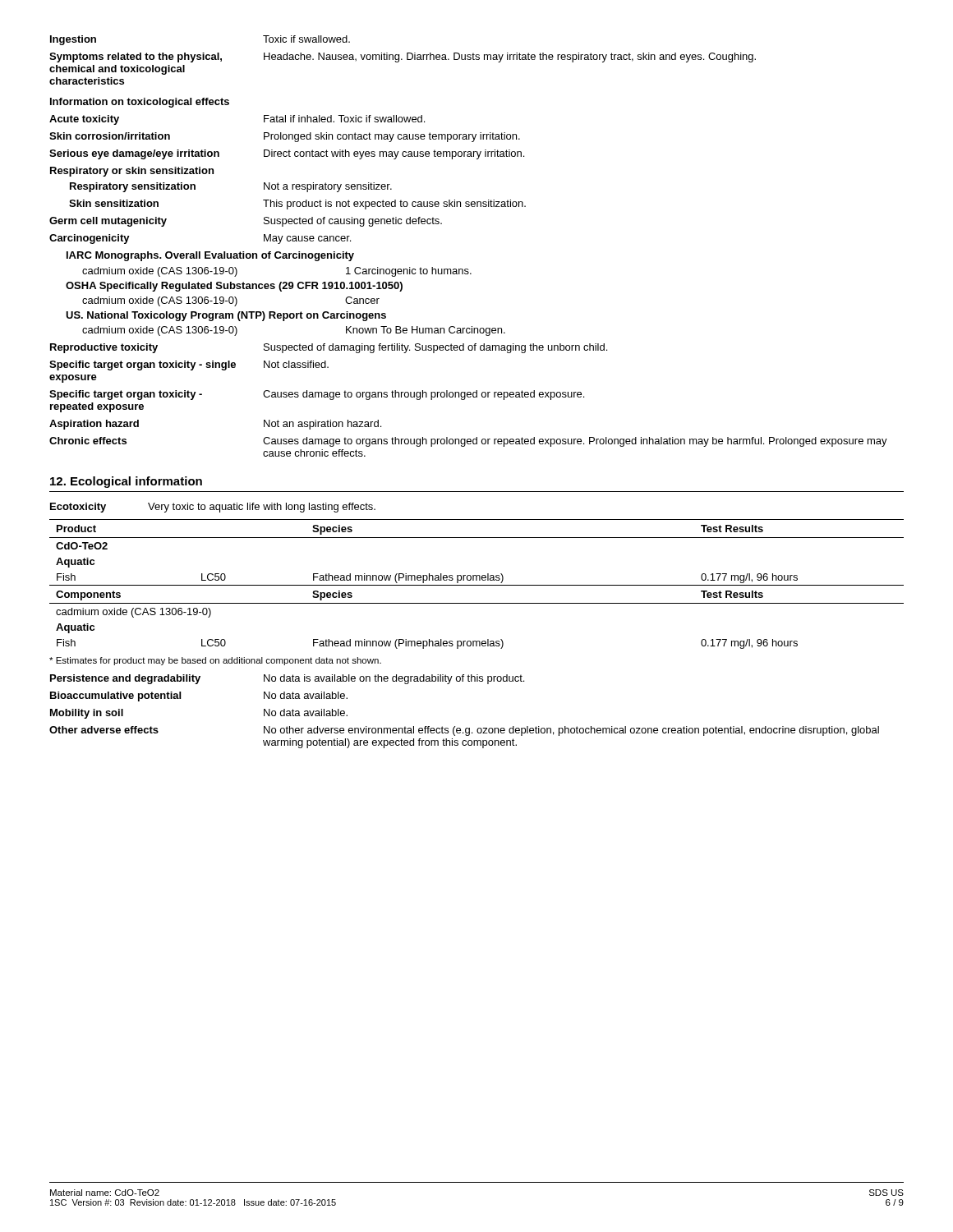Viewport: 953px width, 1232px height.
Task: Navigate to the block starting "12. Ecological information"
Action: point(126,481)
